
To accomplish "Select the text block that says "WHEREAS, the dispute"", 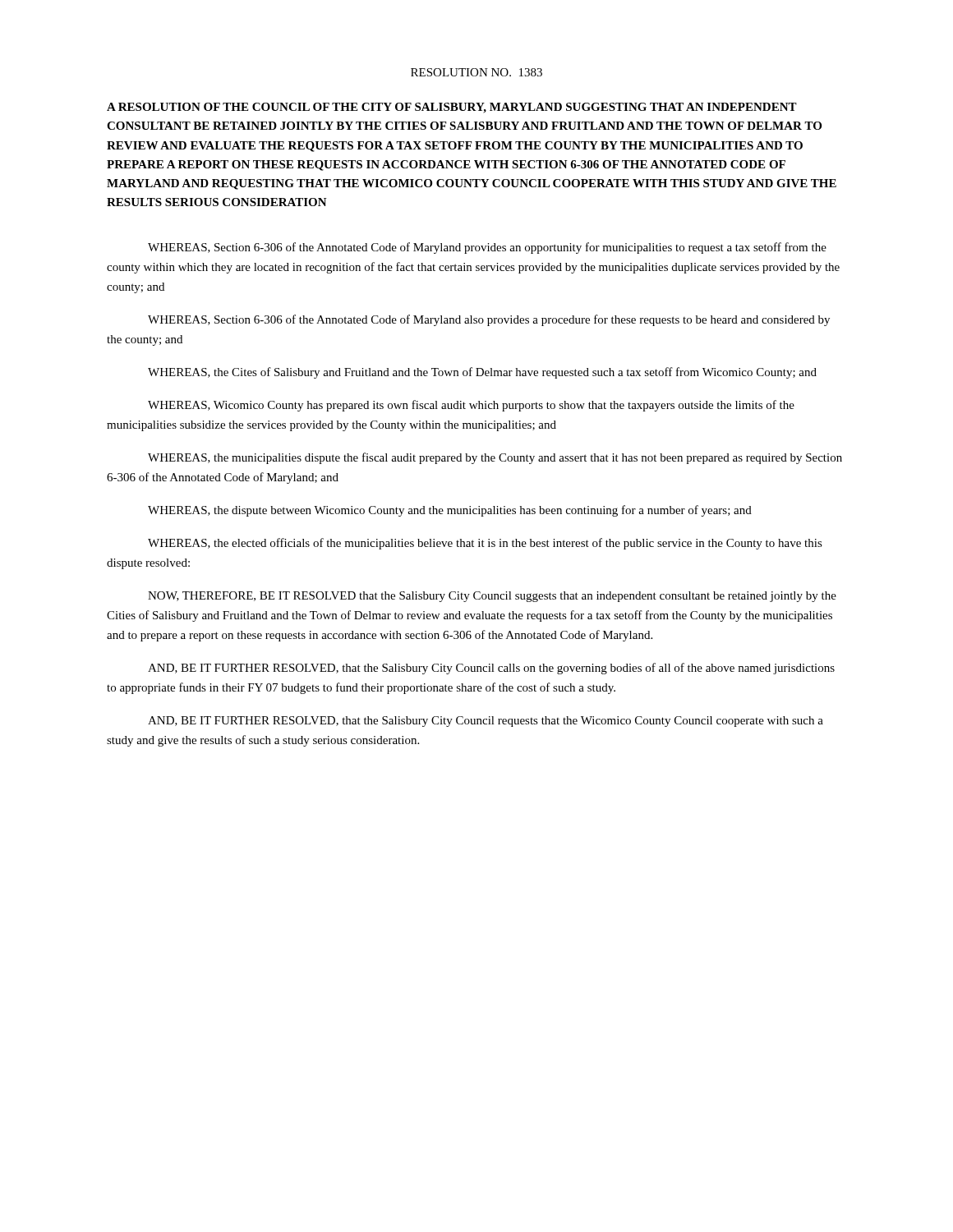I will pyautogui.click(x=450, y=510).
